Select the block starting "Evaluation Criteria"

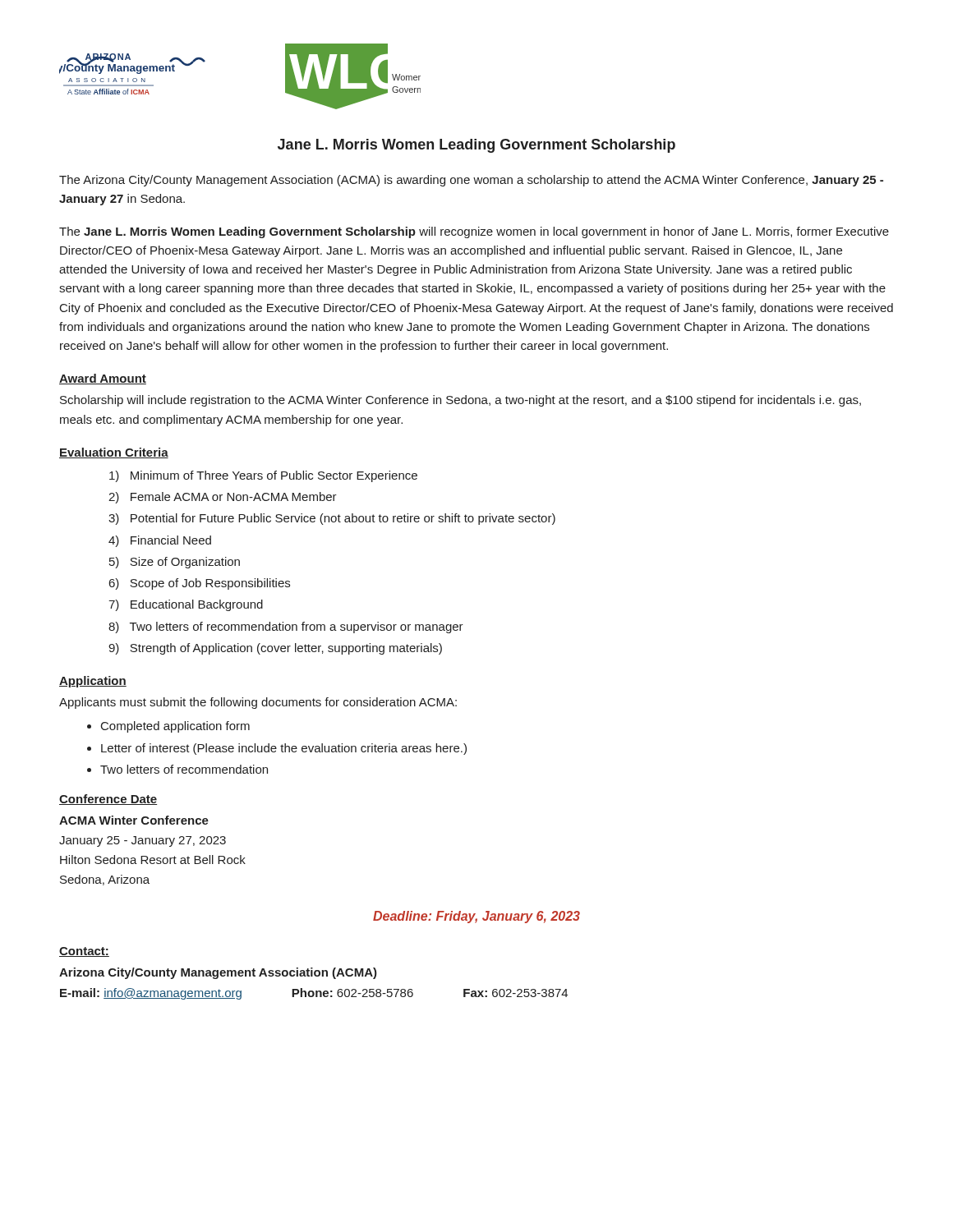click(114, 452)
